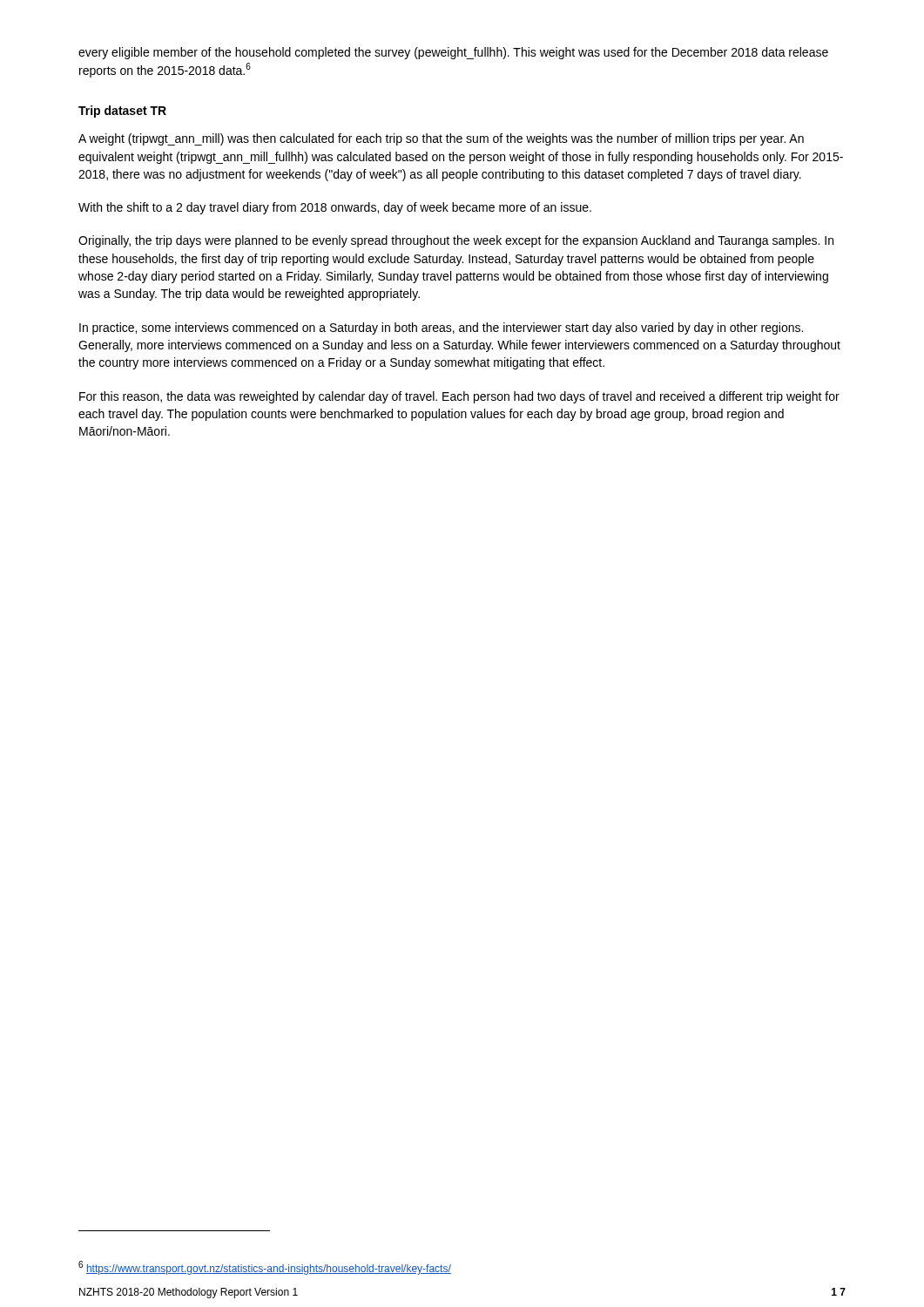Screen dimensions: 1307x924
Task: Point to the region starting "A weight (tripwgt_ann_mill)"
Action: 461,156
